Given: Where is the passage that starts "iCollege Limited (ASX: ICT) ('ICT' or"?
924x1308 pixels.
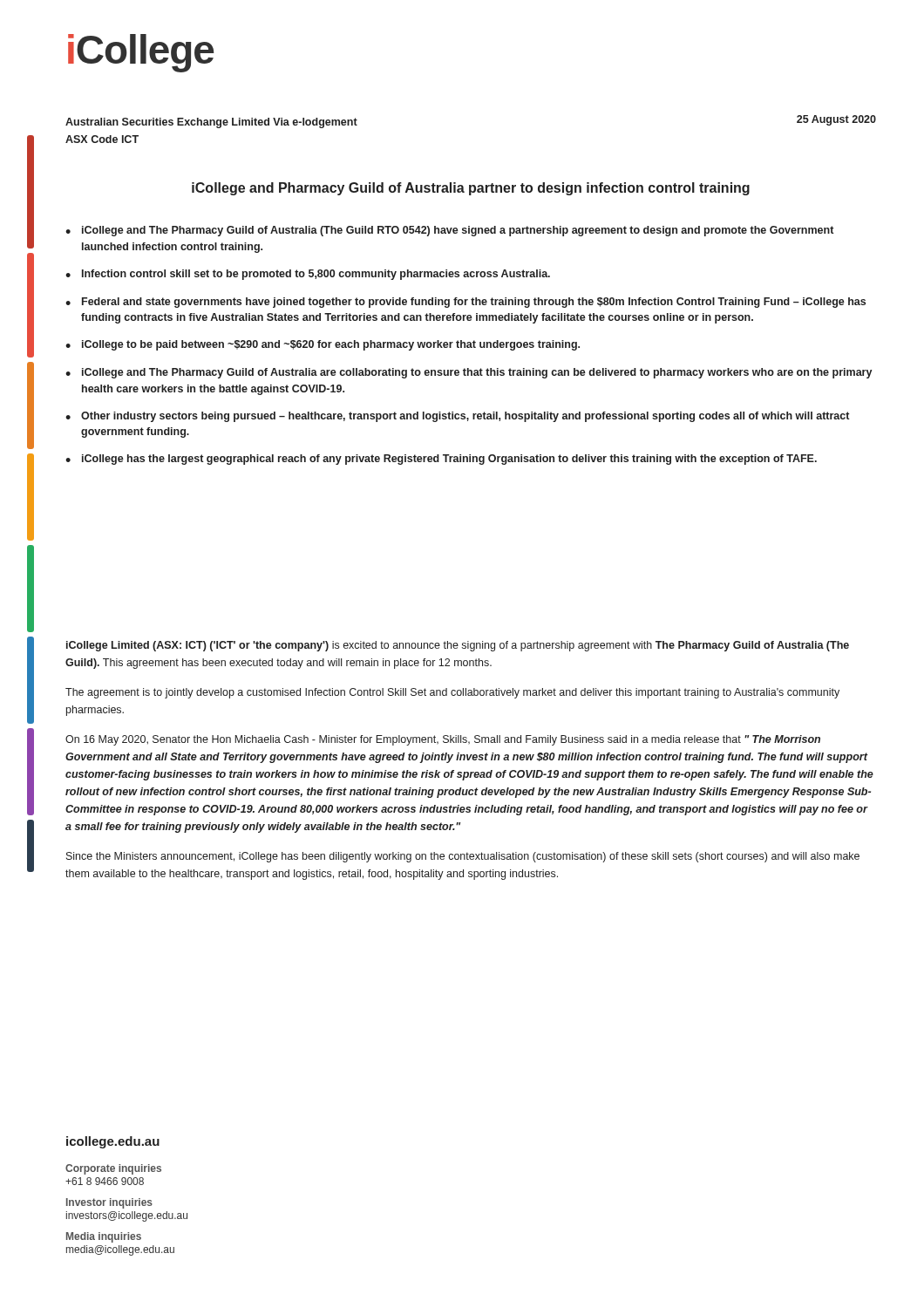Looking at the screenshot, I should 457,654.
